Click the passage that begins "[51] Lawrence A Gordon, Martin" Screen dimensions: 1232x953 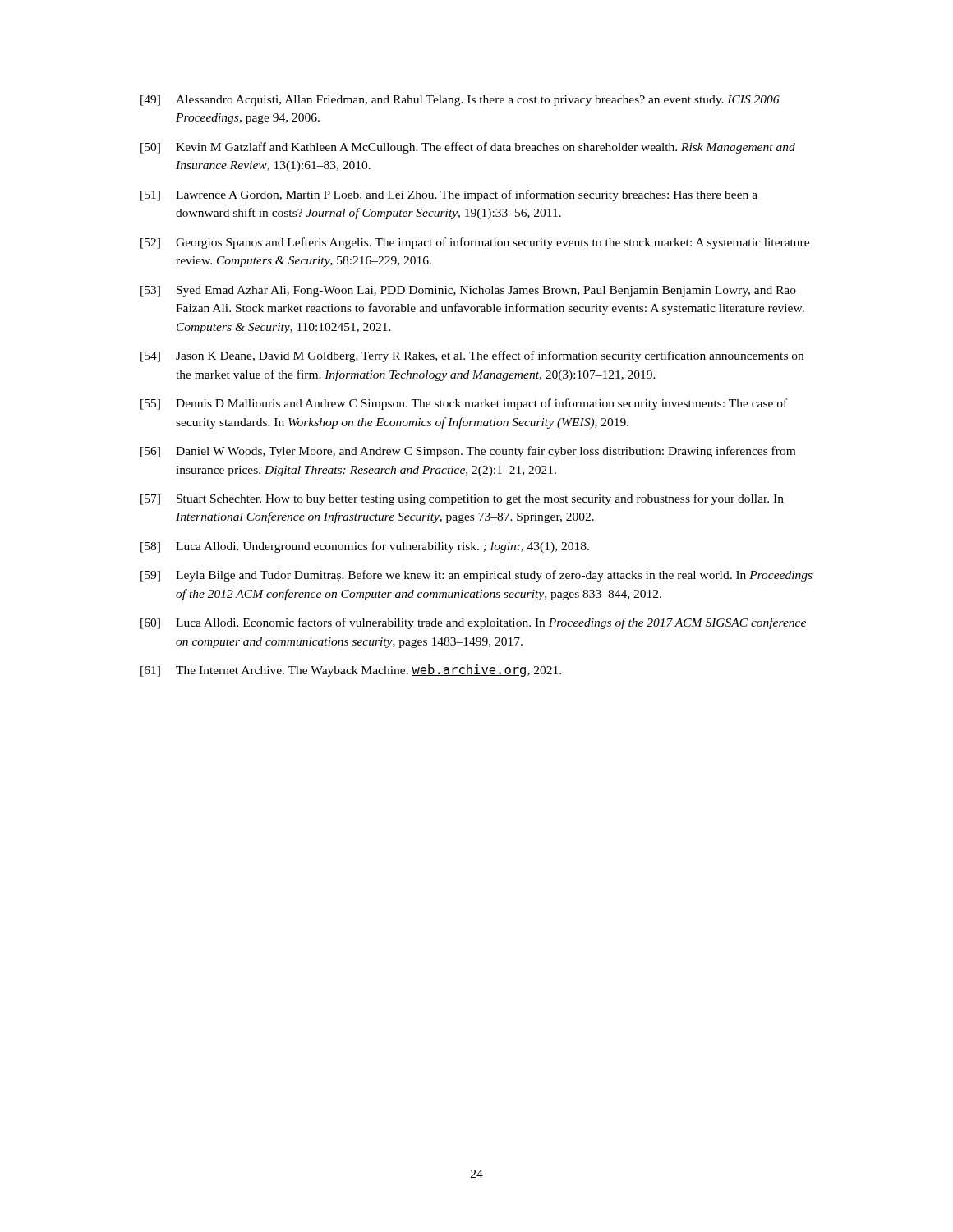[x=476, y=204]
